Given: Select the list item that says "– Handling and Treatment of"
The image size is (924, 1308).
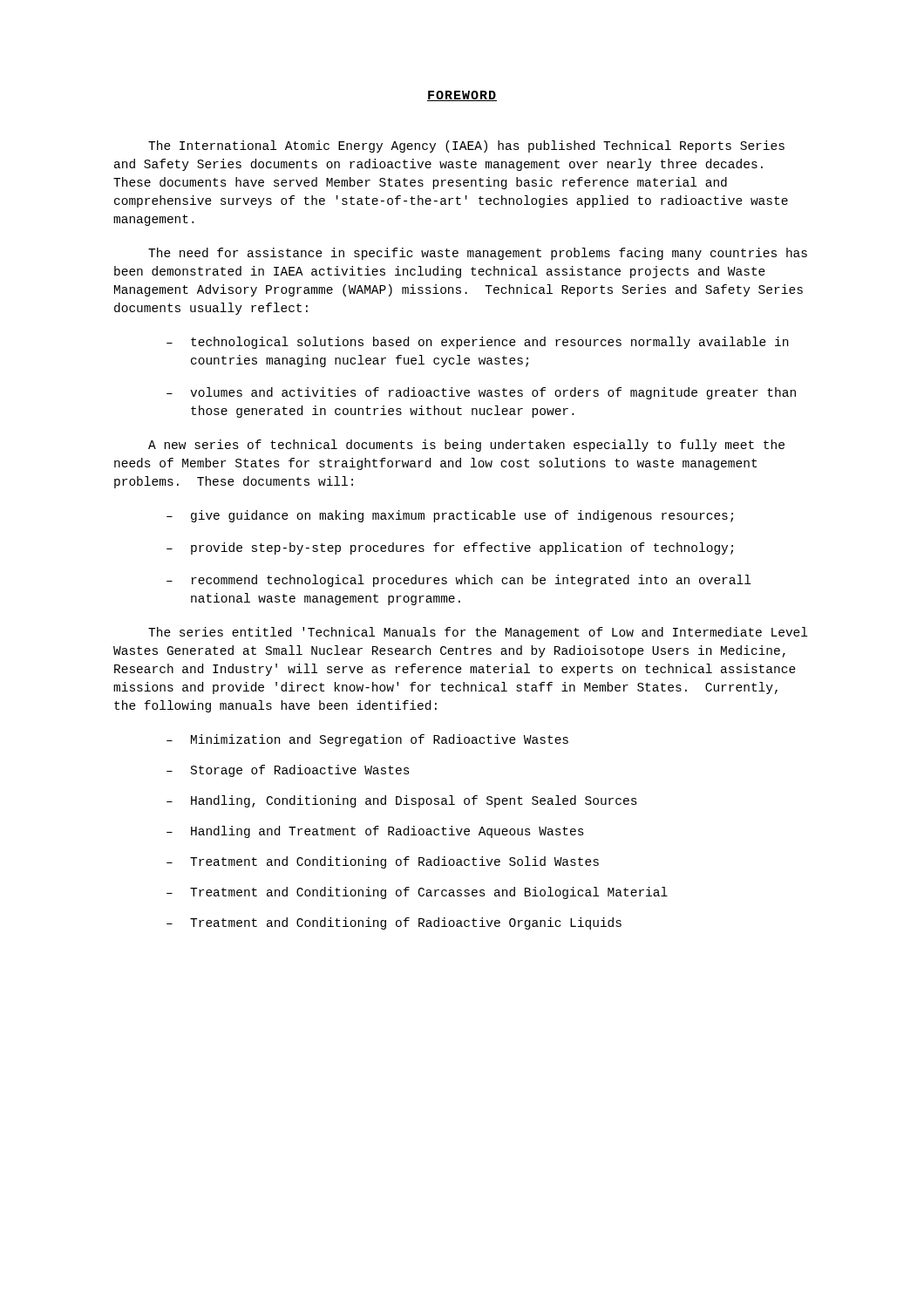Looking at the screenshot, I should coord(375,833).
